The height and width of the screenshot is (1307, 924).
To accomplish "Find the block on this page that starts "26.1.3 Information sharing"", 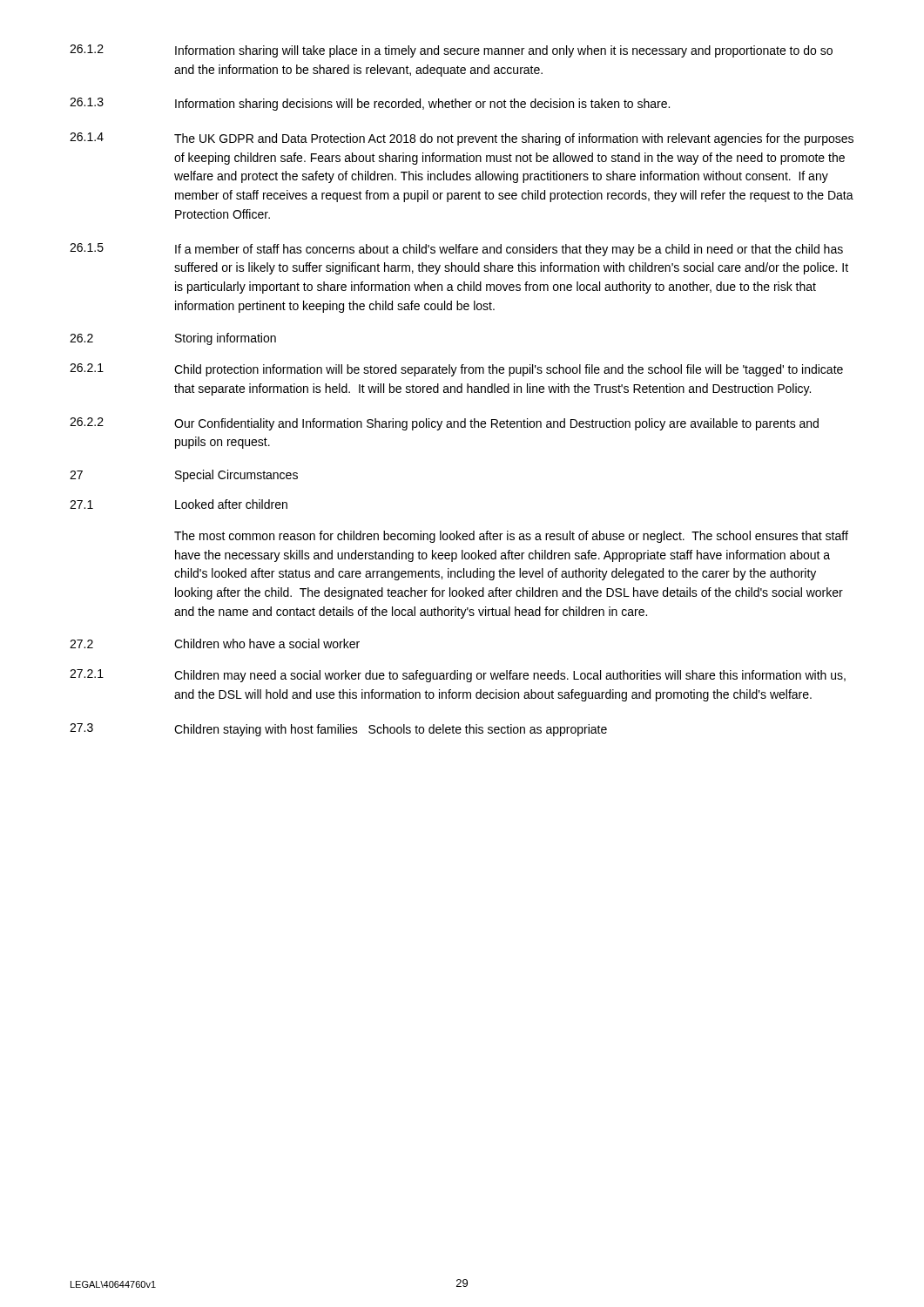I will 462,105.
